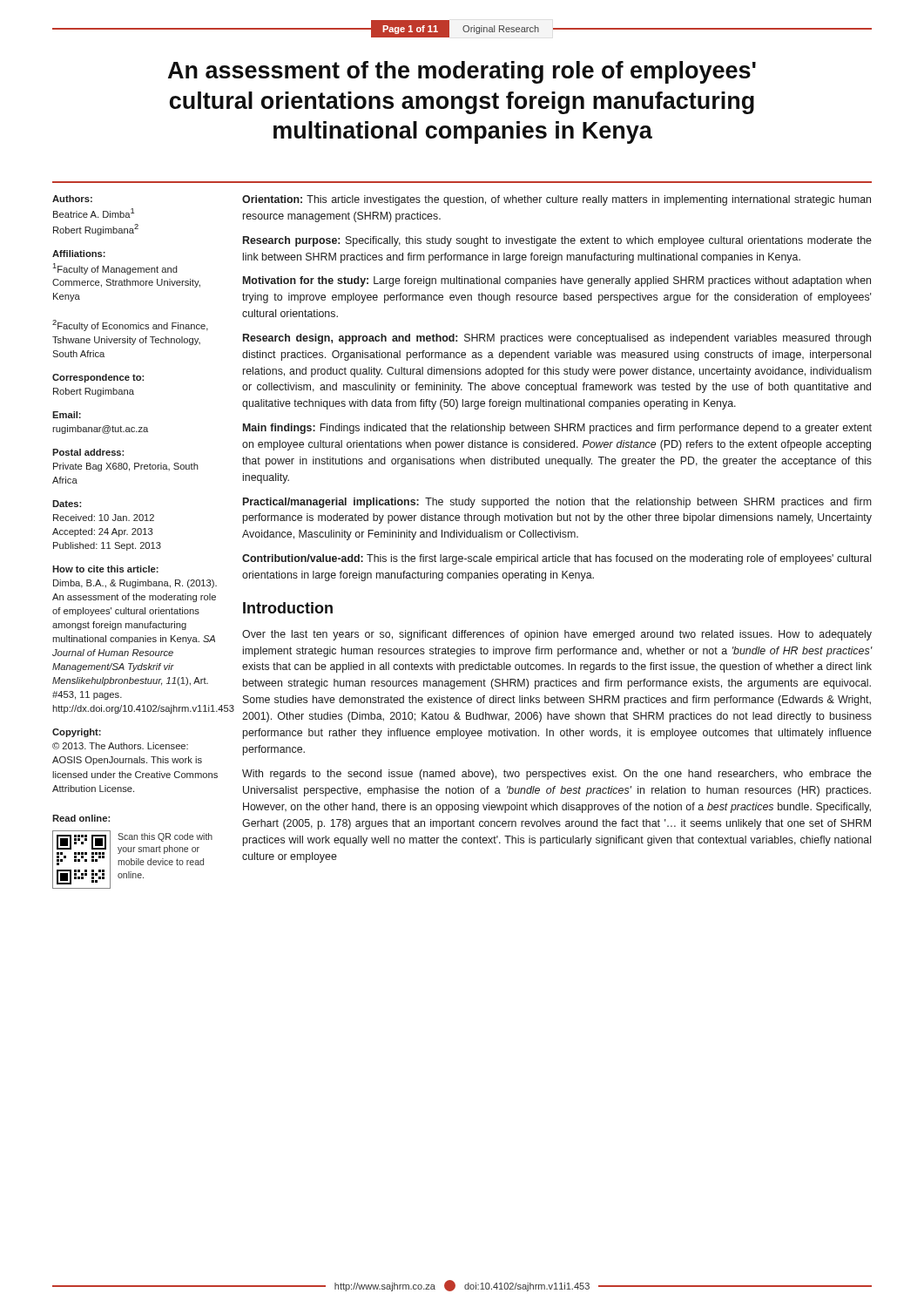Click on the text block that reads "Research design, approach and method: SHRM practices were"
The height and width of the screenshot is (1307, 924).
click(557, 371)
